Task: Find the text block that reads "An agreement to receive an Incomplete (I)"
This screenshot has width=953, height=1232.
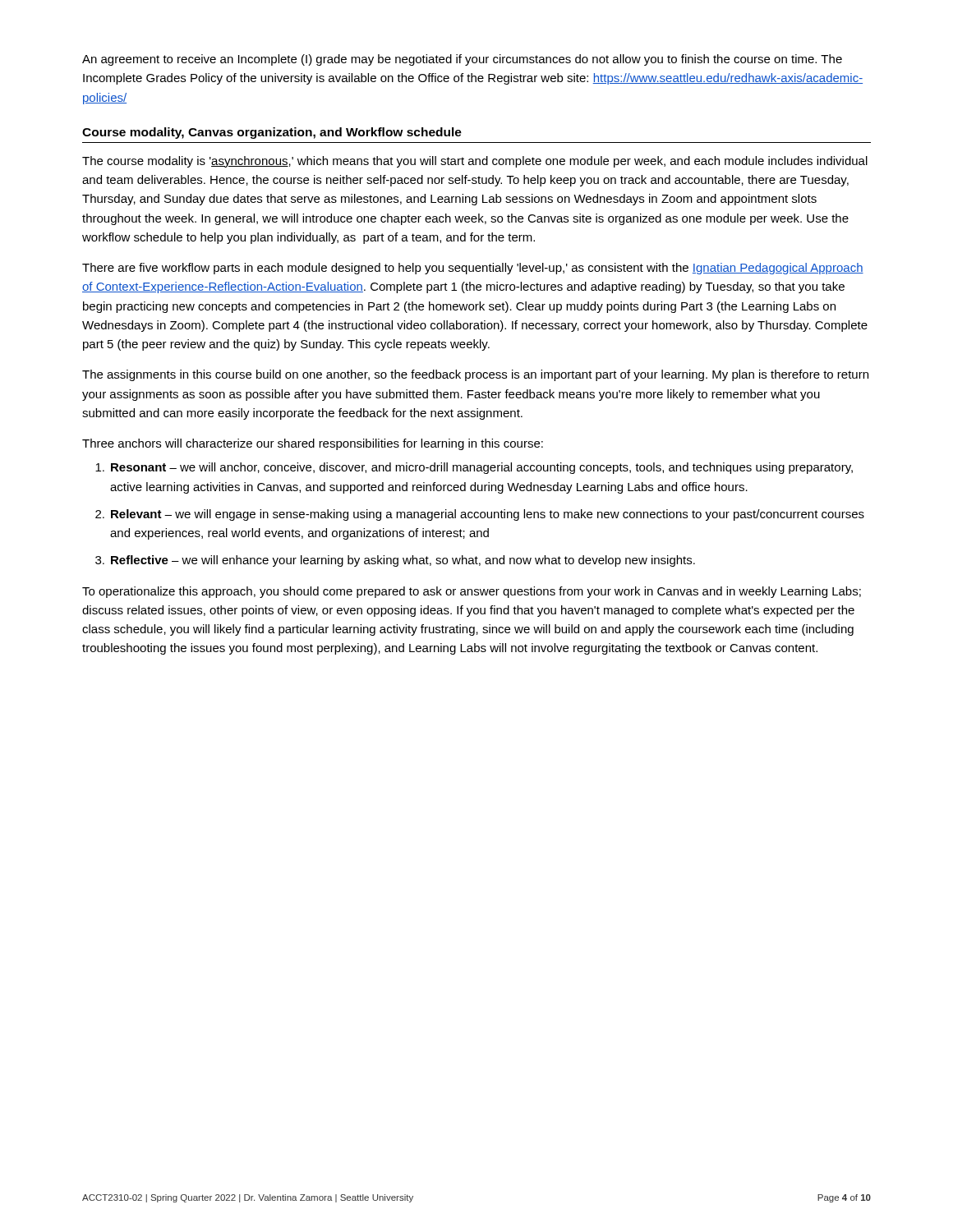Action: click(x=472, y=78)
